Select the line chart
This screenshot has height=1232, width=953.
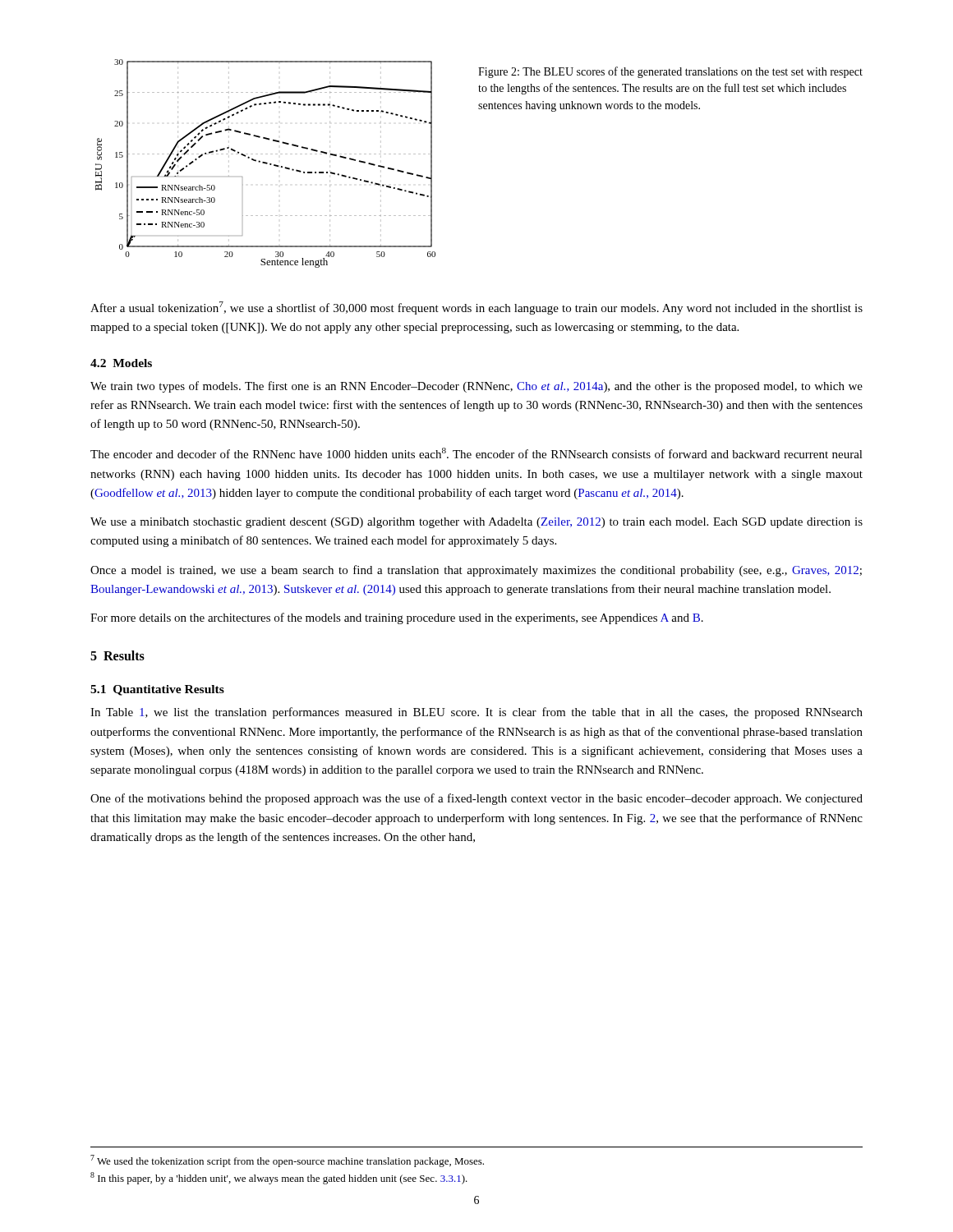pos(271,162)
